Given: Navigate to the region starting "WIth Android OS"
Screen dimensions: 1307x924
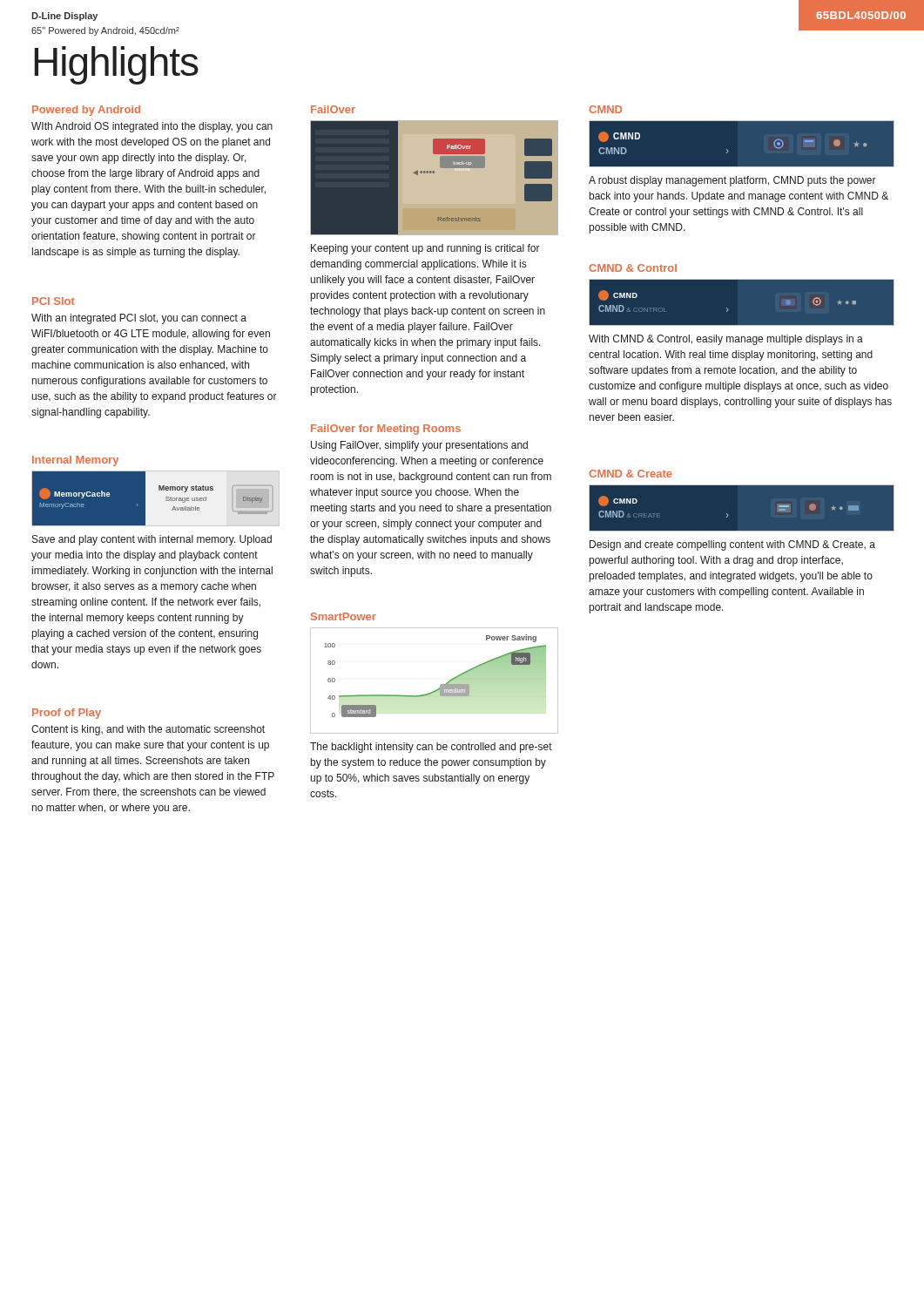Looking at the screenshot, I should coord(152,189).
